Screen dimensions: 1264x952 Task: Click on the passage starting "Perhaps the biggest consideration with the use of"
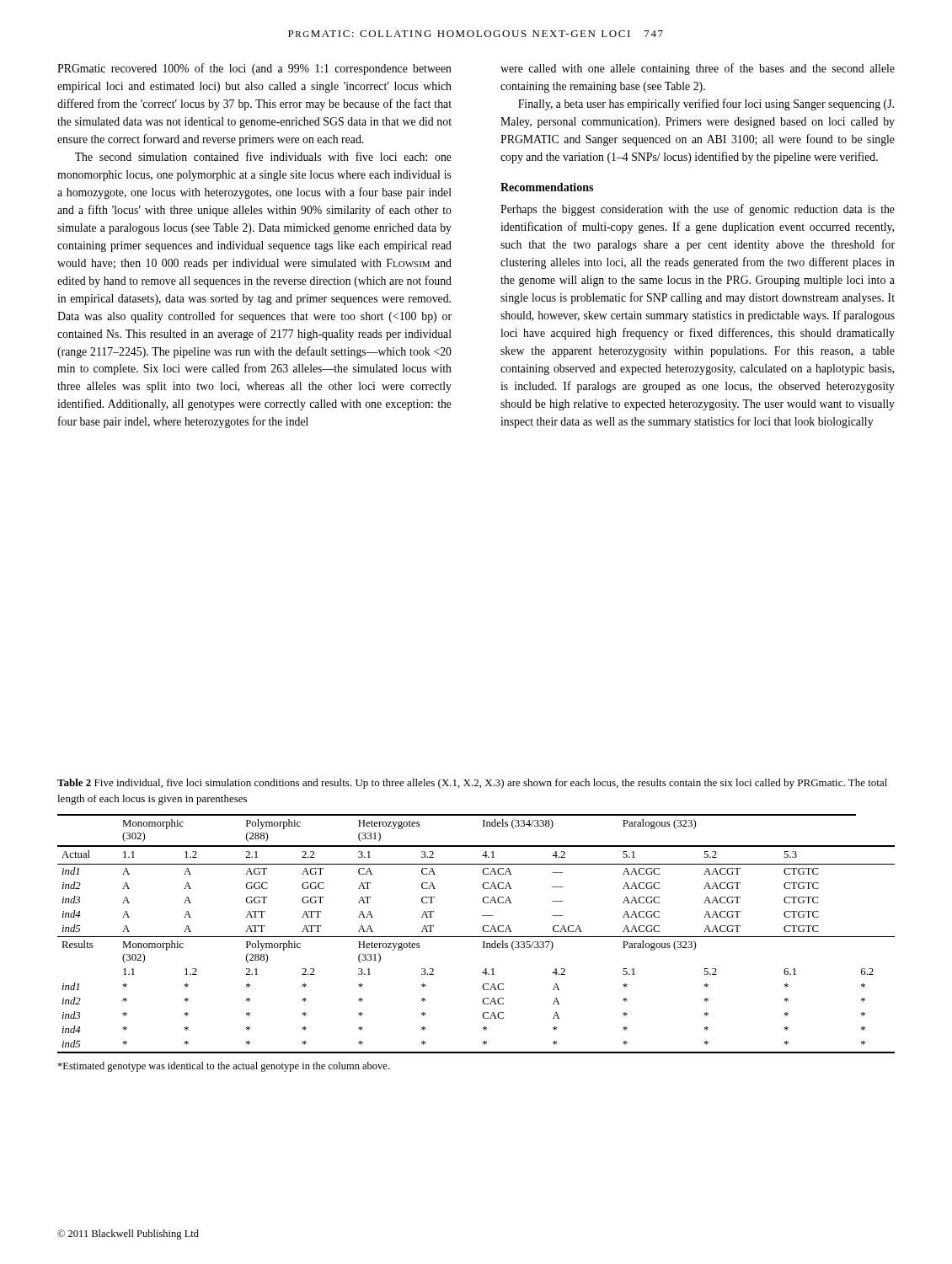698,316
